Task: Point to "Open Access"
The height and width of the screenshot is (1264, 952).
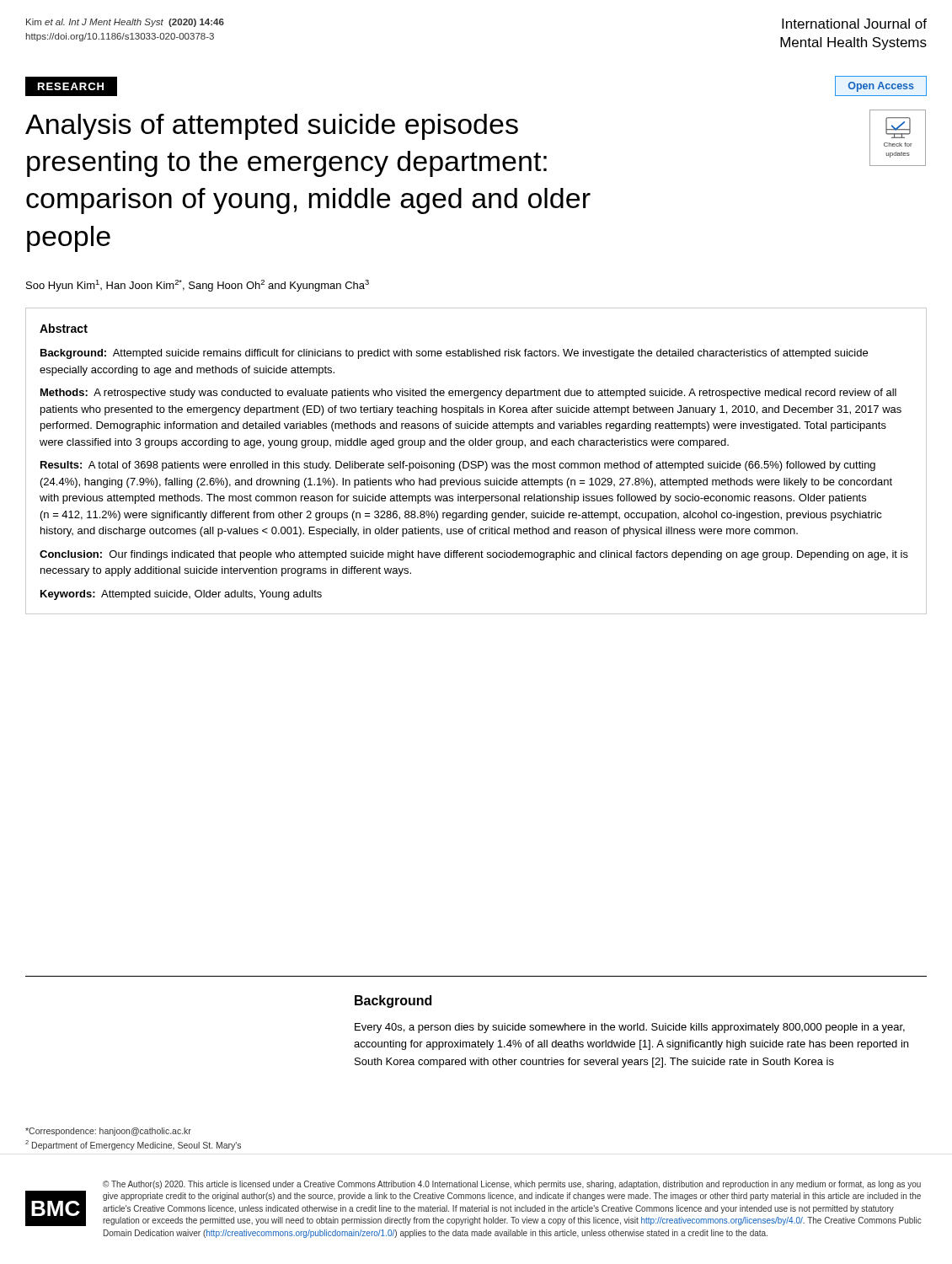Action: coord(881,86)
